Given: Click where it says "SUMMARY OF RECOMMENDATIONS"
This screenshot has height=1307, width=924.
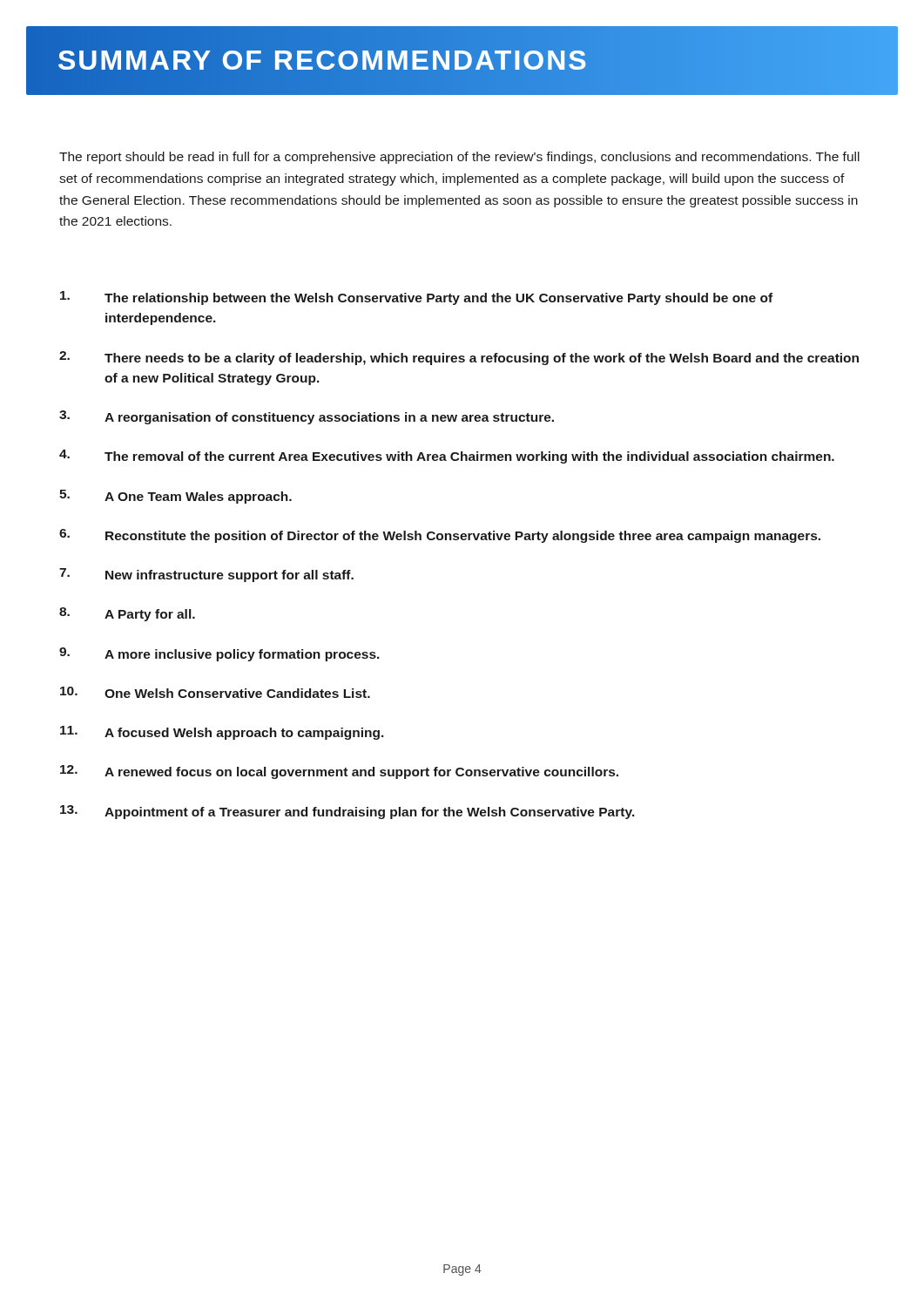Looking at the screenshot, I should coord(323,60).
